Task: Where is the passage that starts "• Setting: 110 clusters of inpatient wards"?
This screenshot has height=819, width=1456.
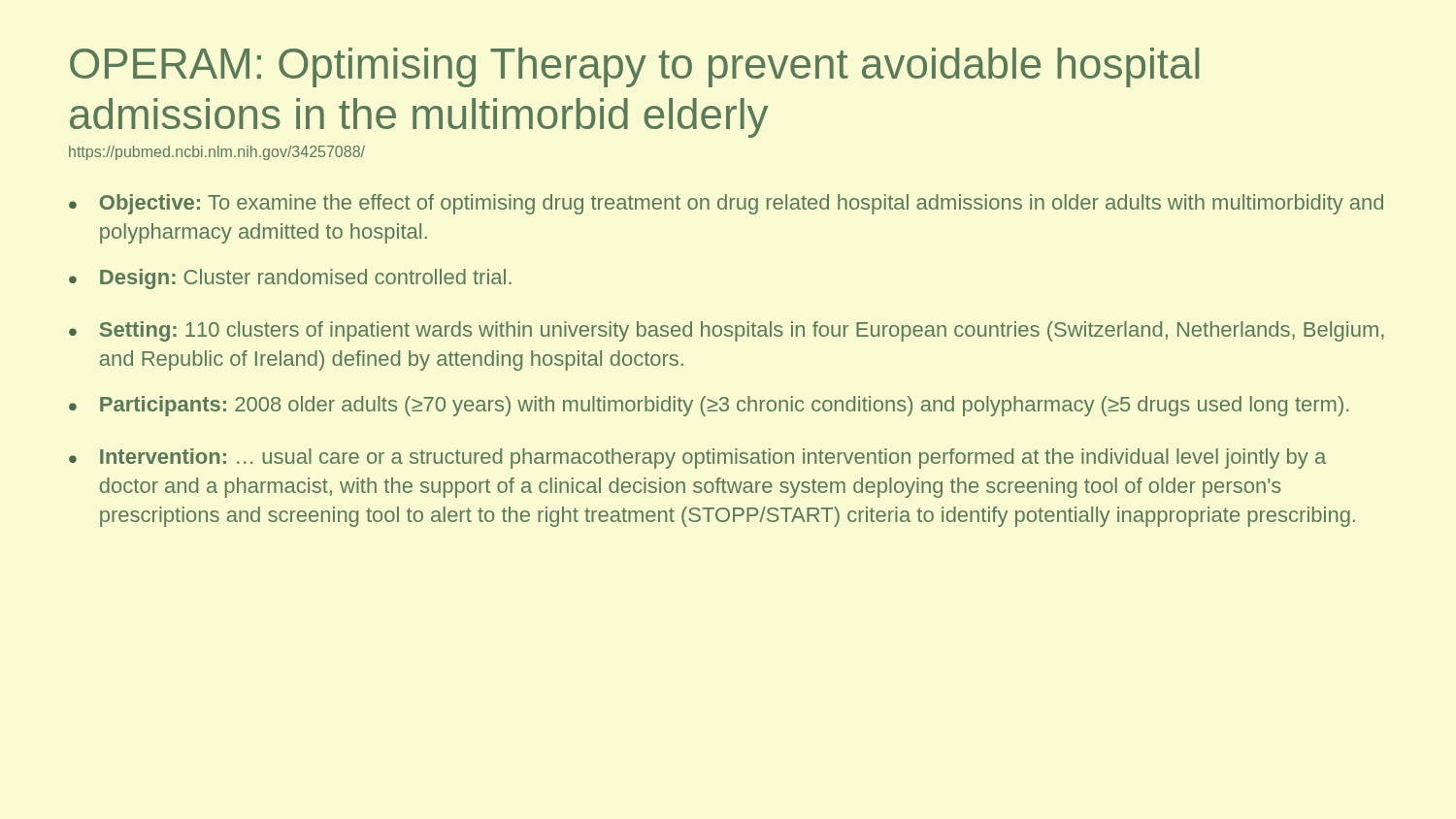Action: coord(728,344)
